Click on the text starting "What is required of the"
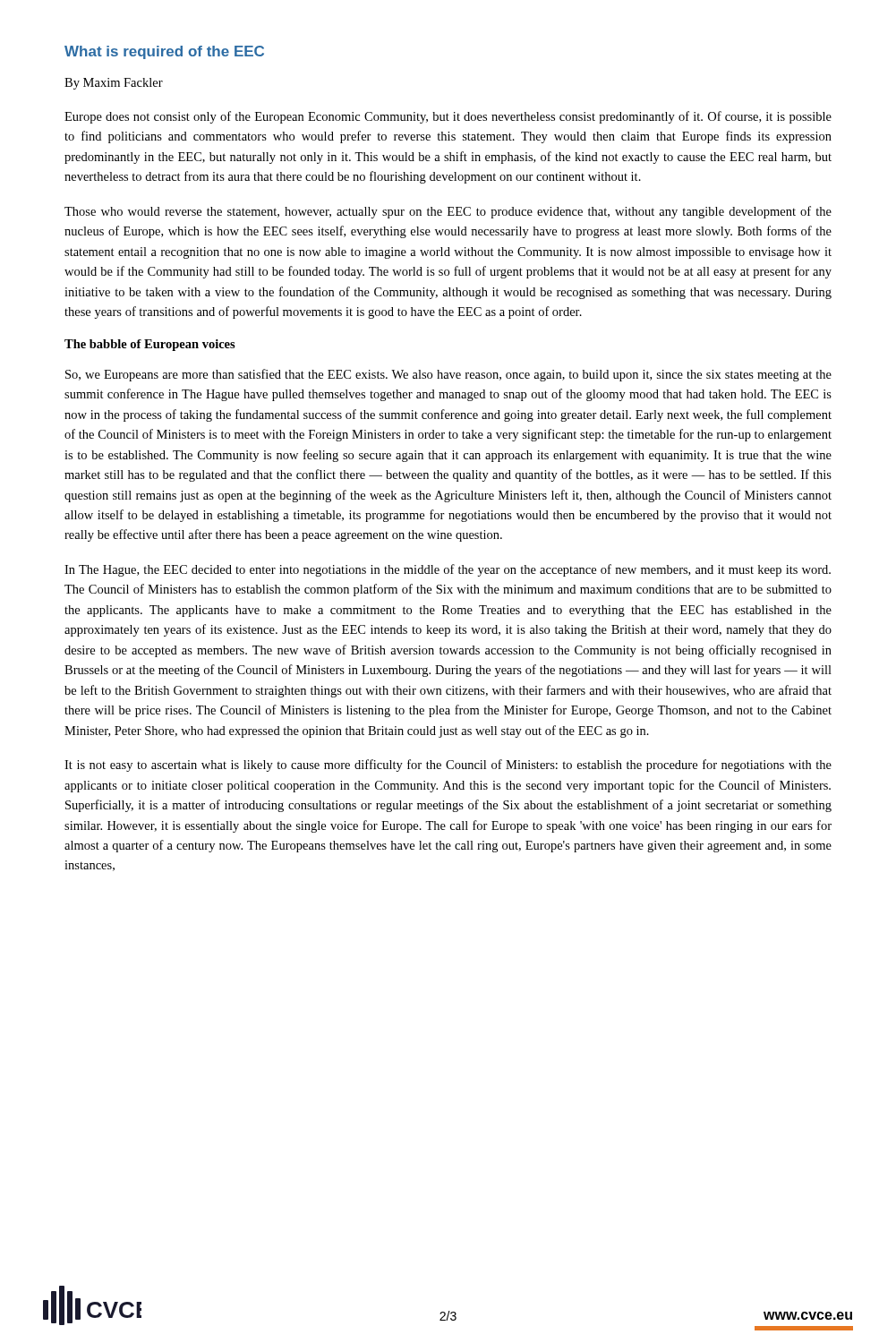This screenshot has height=1343, width=896. (x=165, y=52)
